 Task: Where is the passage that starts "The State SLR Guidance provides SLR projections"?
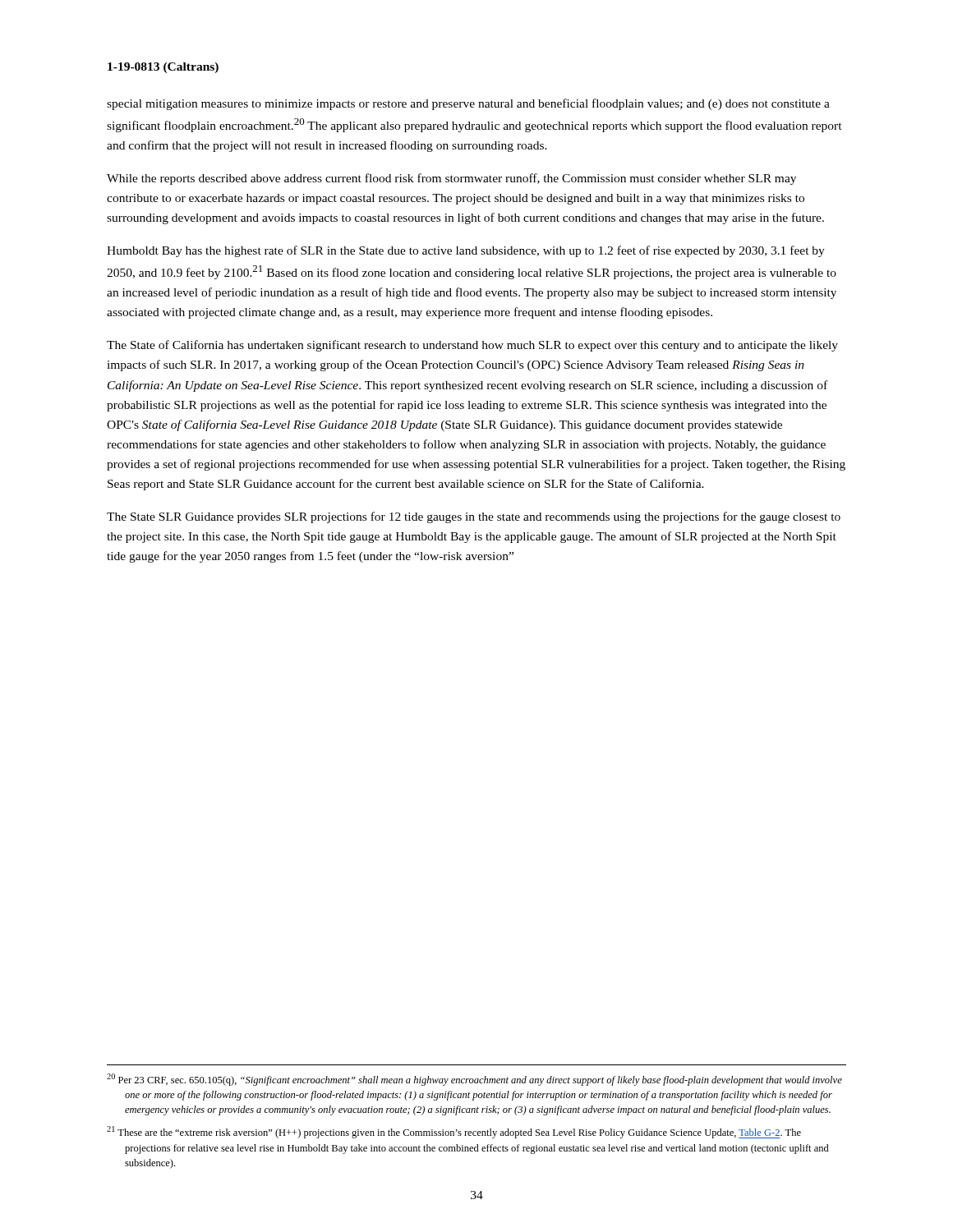(476, 536)
